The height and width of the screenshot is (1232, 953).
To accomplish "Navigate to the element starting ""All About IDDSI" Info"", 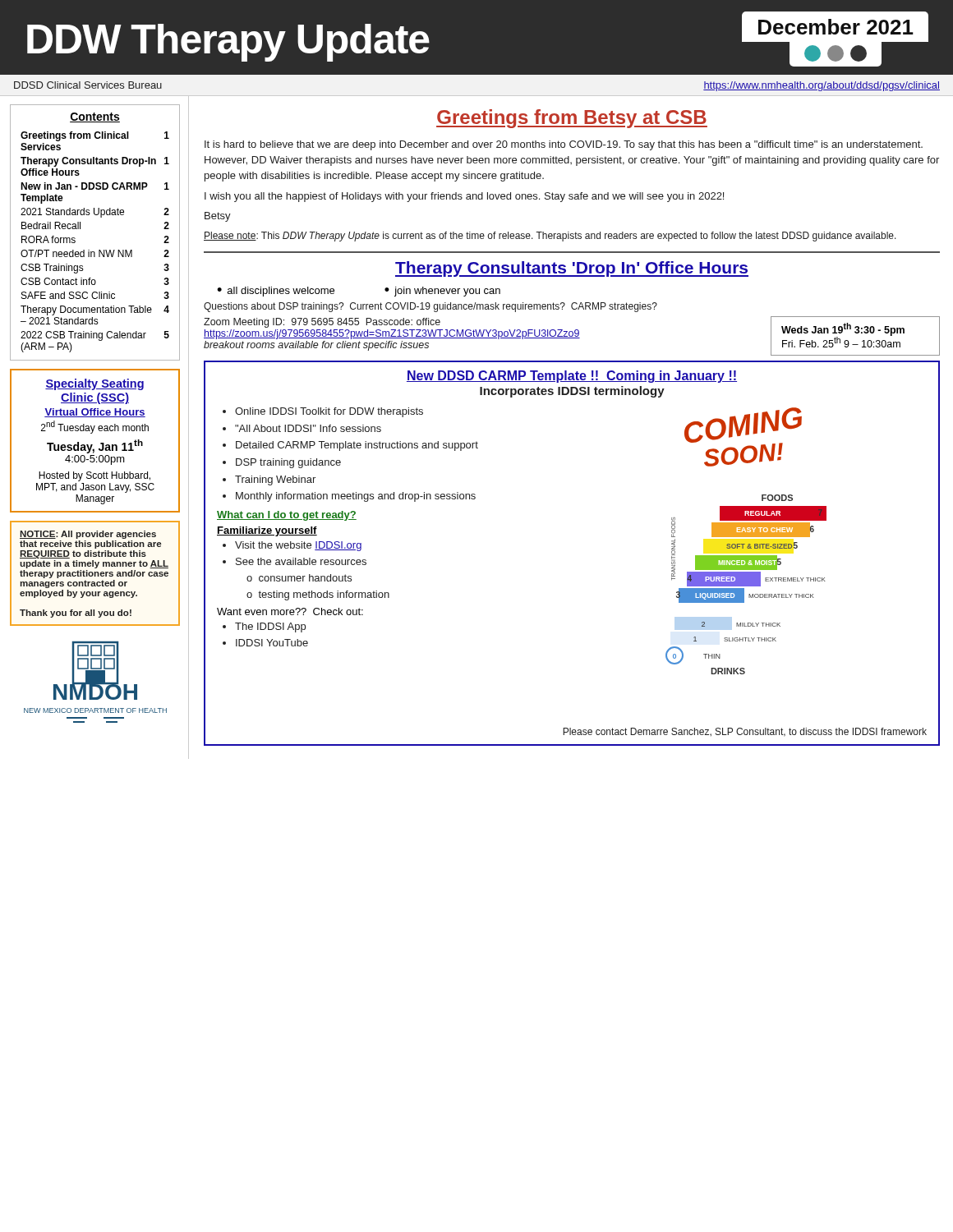I will (308, 428).
